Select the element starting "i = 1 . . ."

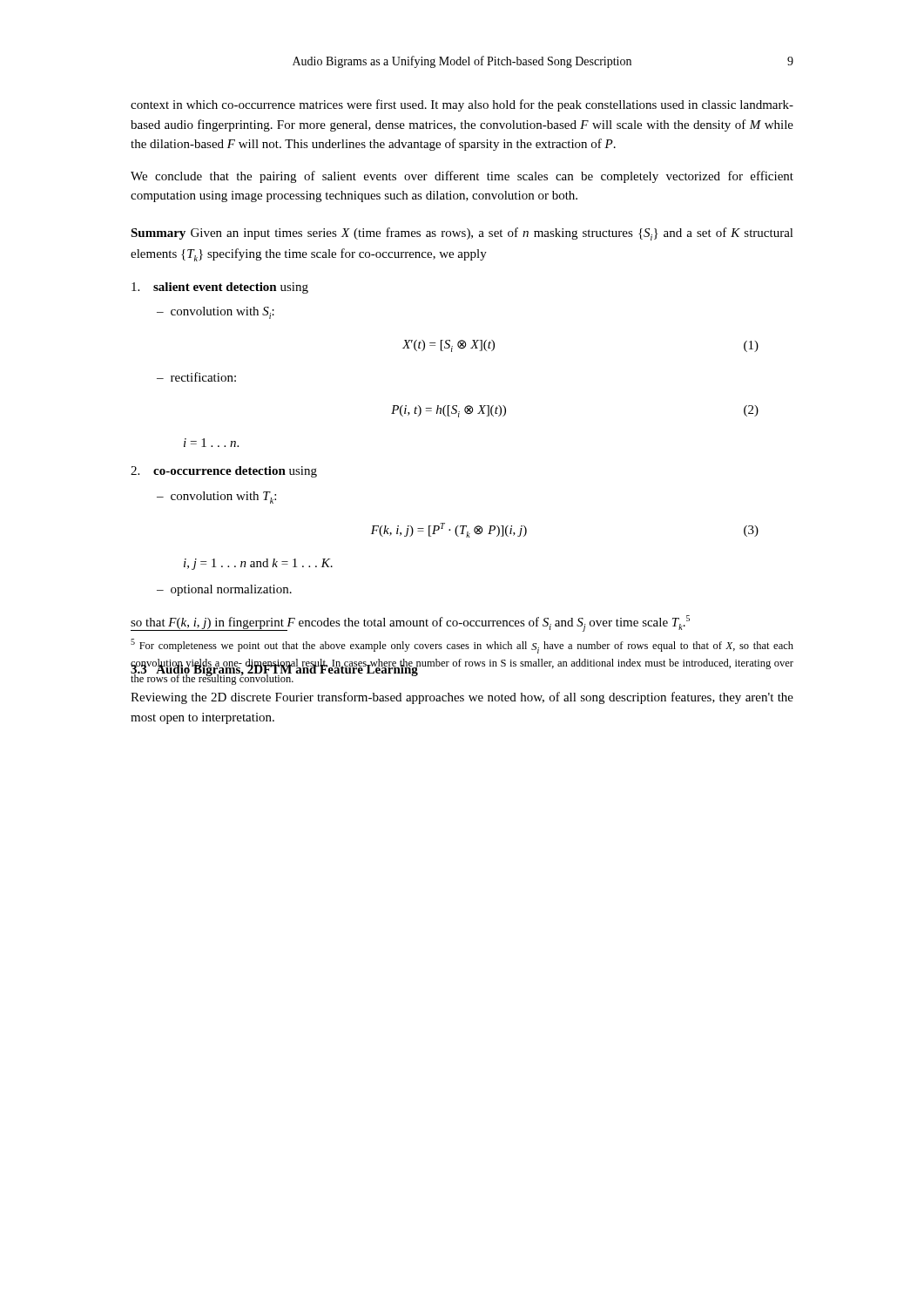coord(211,443)
